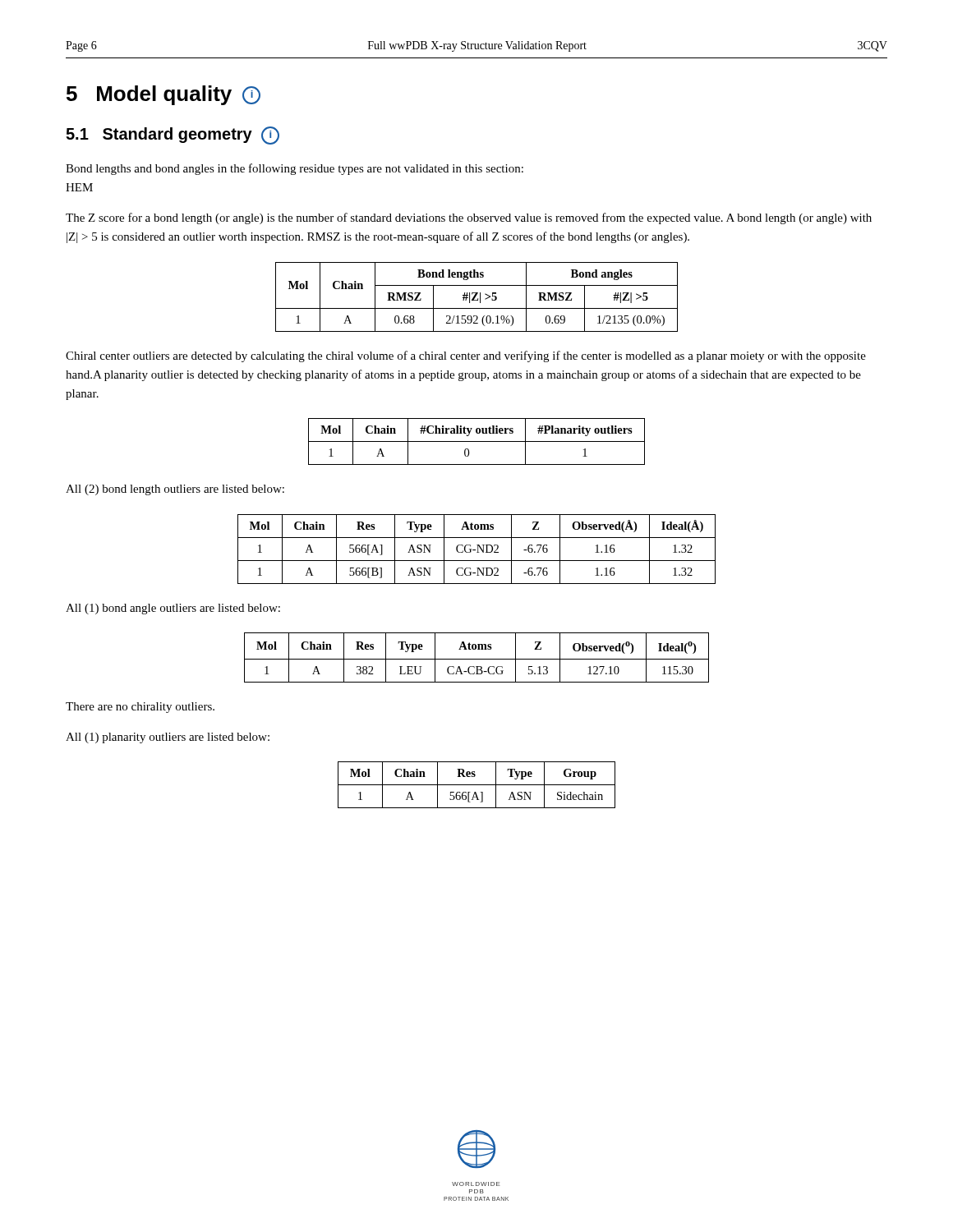Click on the table containing "Ideal( o )"
The width and height of the screenshot is (953, 1232).
click(476, 657)
